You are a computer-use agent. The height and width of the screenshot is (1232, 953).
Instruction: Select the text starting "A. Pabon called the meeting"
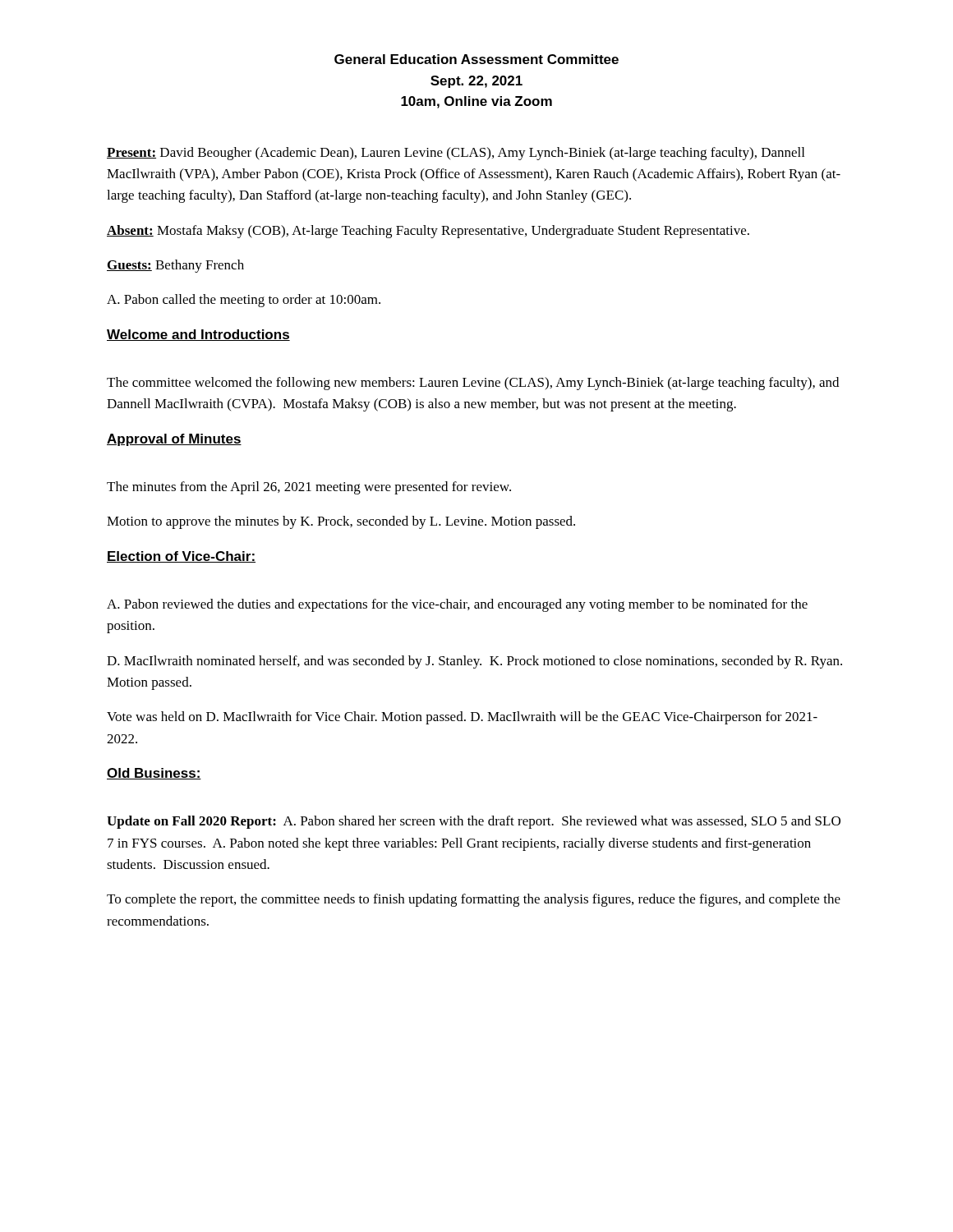click(x=244, y=300)
